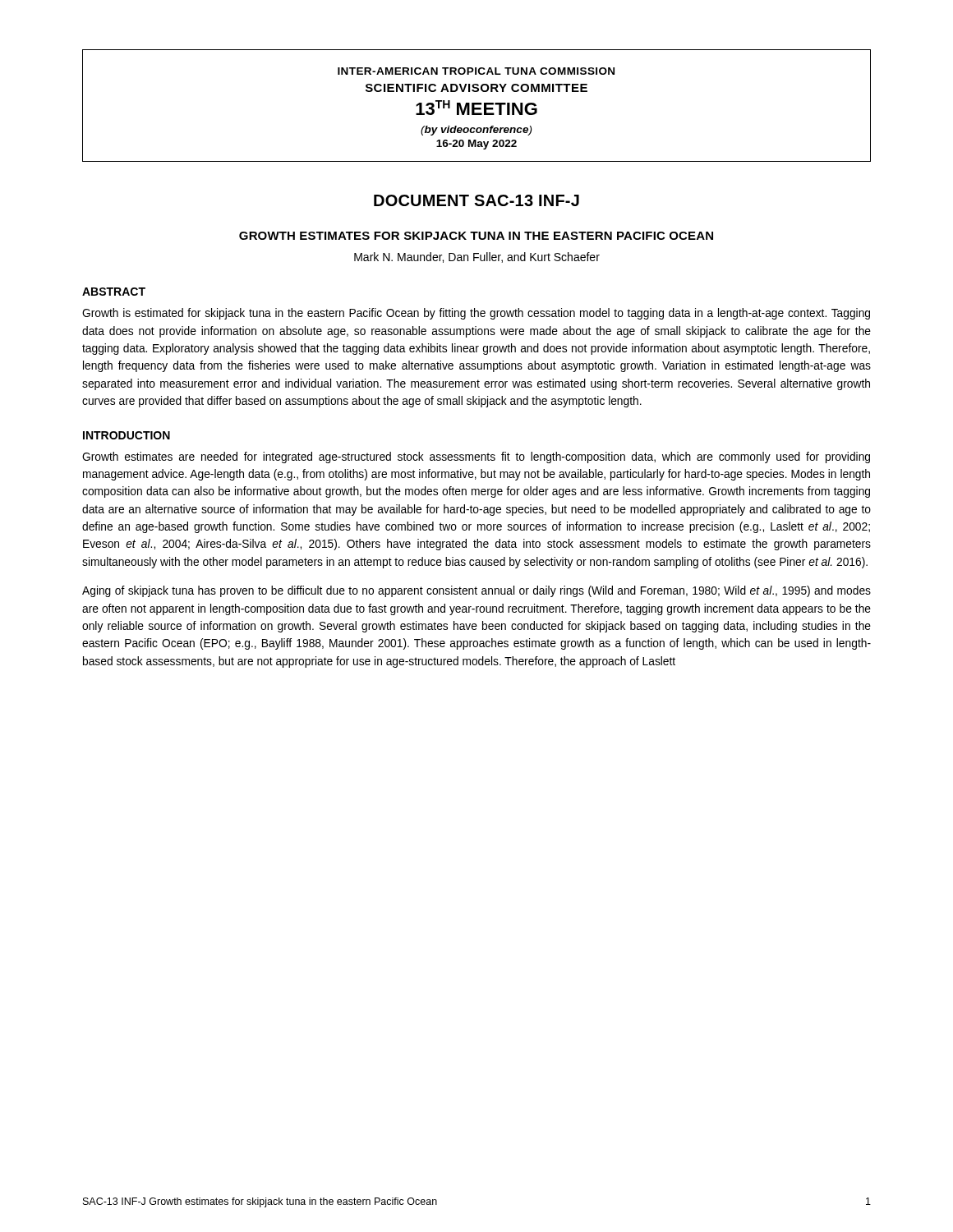Locate the text block starting "GROWTH ESTIMATES FOR SKIPJACK TUNA IN"
Viewport: 953px width, 1232px height.
pyautogui.click(x=476, y=236)
